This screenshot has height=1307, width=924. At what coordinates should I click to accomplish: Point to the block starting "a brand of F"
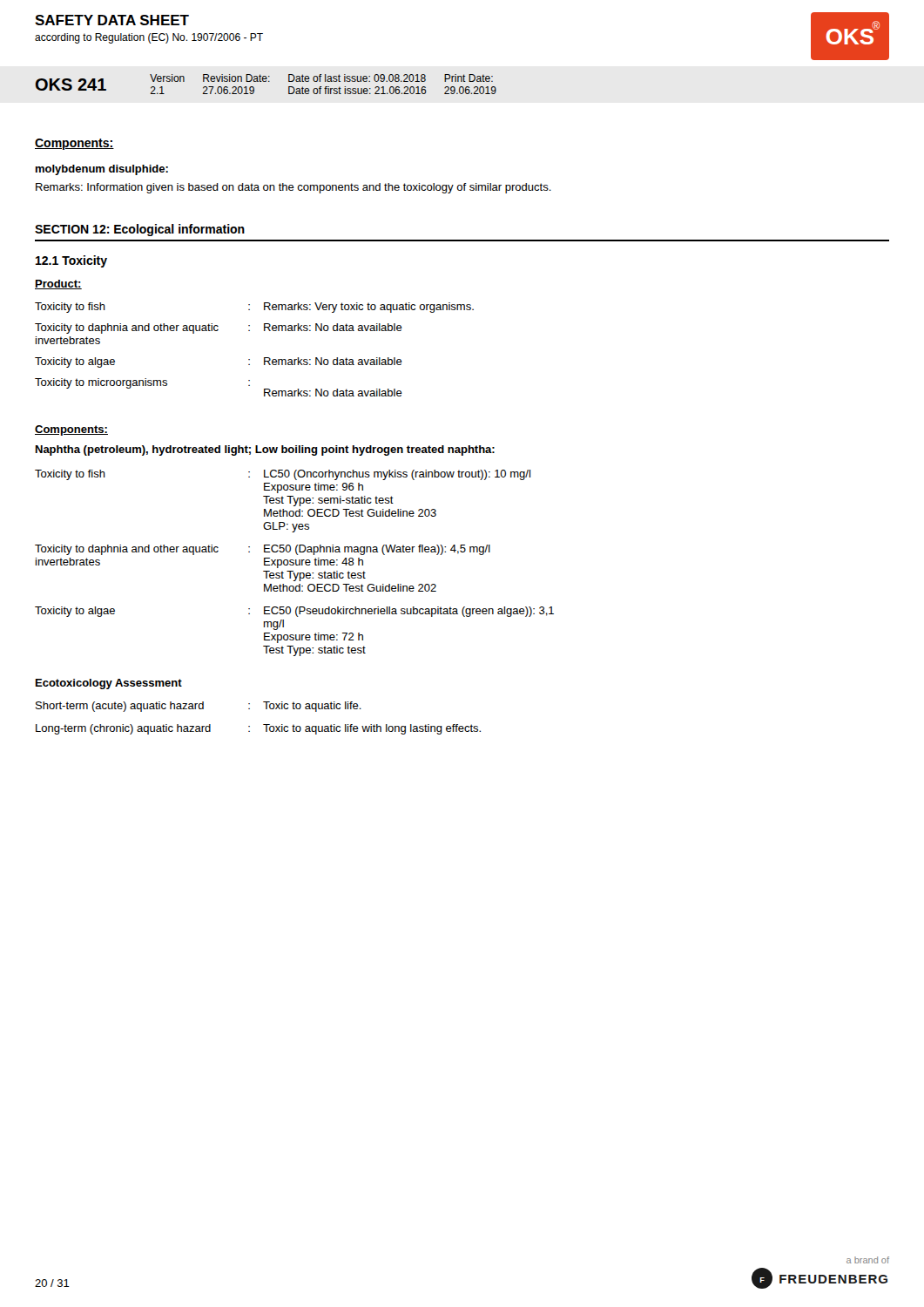820,1272
